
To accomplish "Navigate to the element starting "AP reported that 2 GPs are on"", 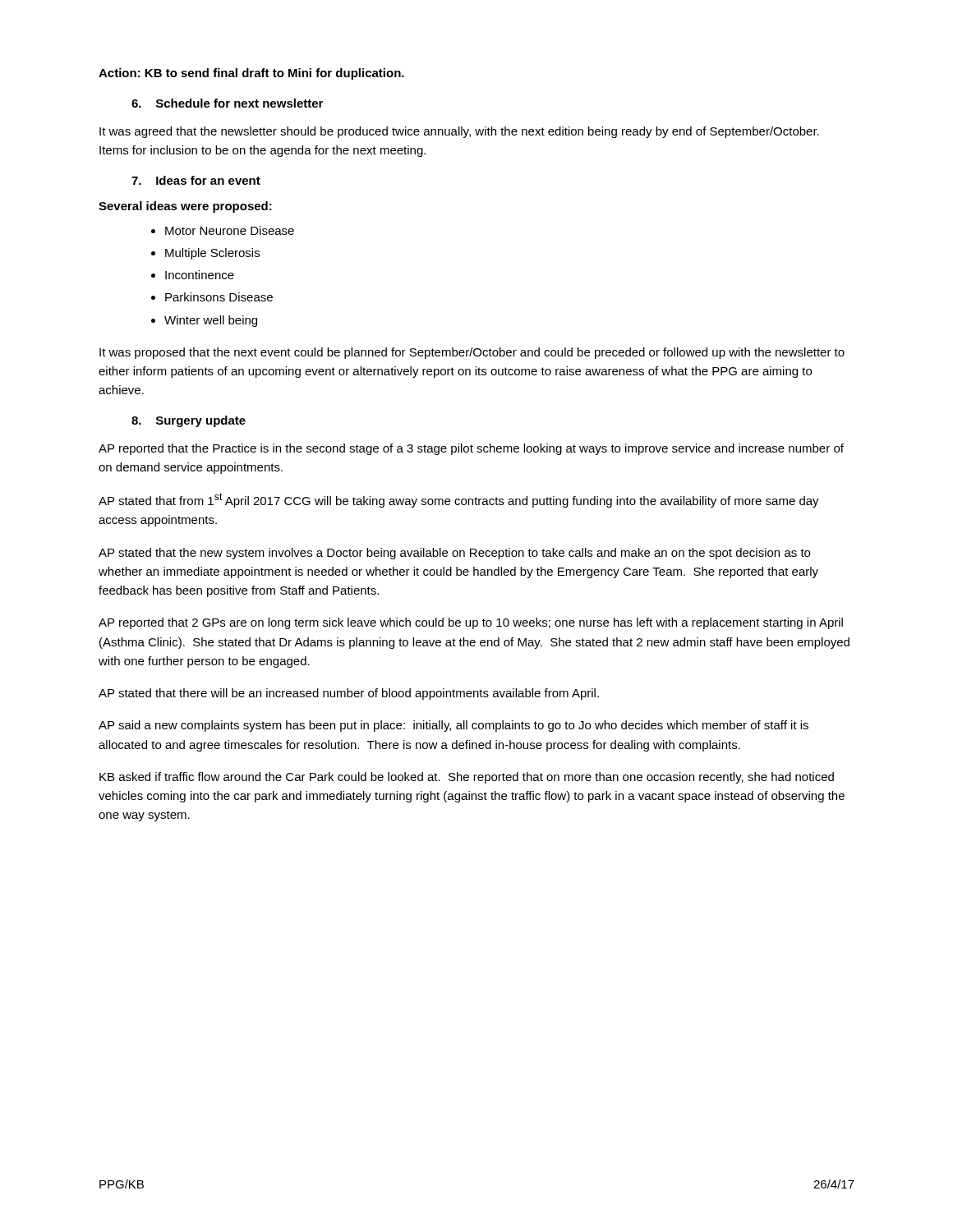I will coord(474,641).
